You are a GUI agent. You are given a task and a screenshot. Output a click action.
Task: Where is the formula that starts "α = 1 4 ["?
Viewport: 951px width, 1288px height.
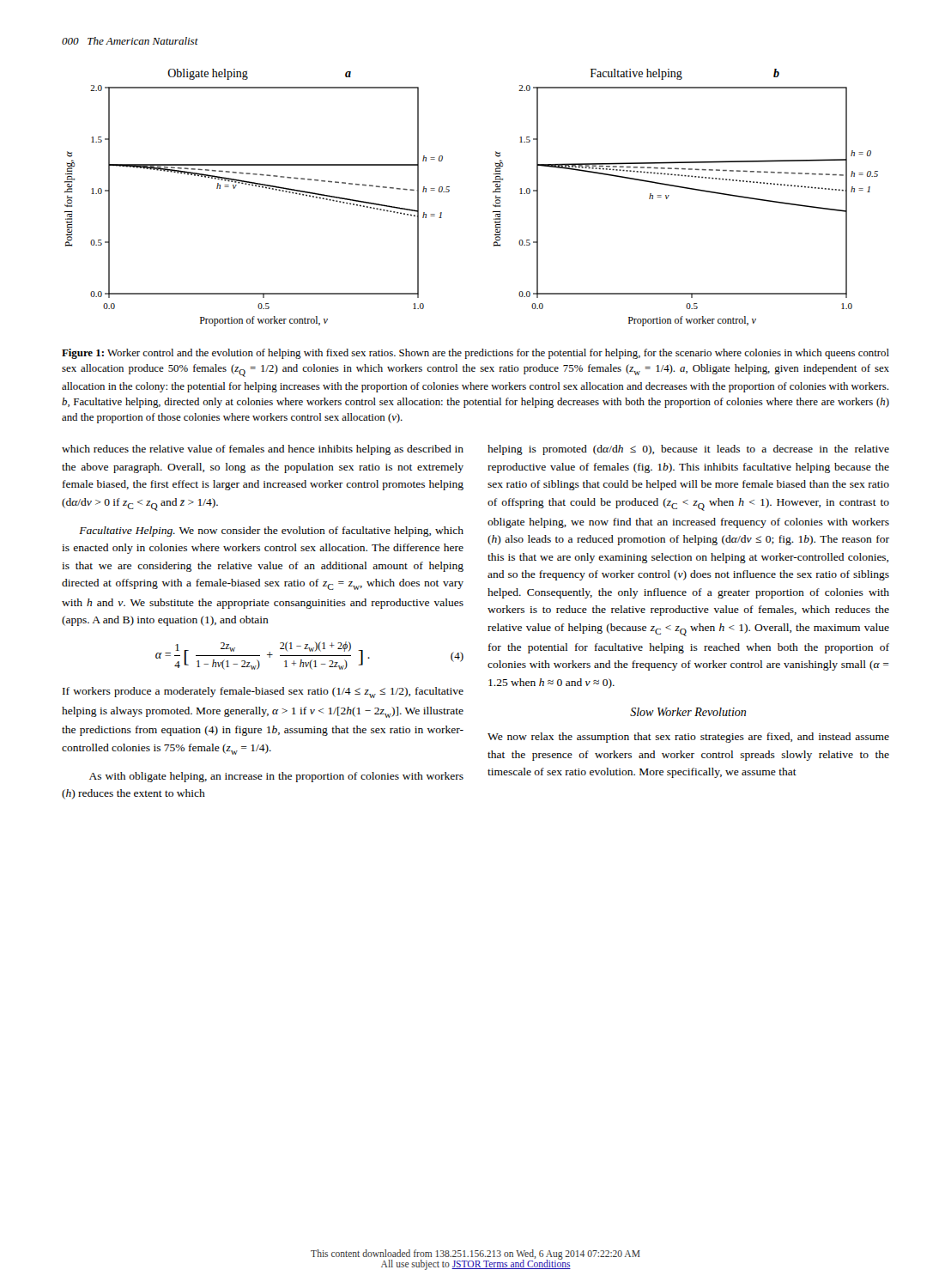309,656
